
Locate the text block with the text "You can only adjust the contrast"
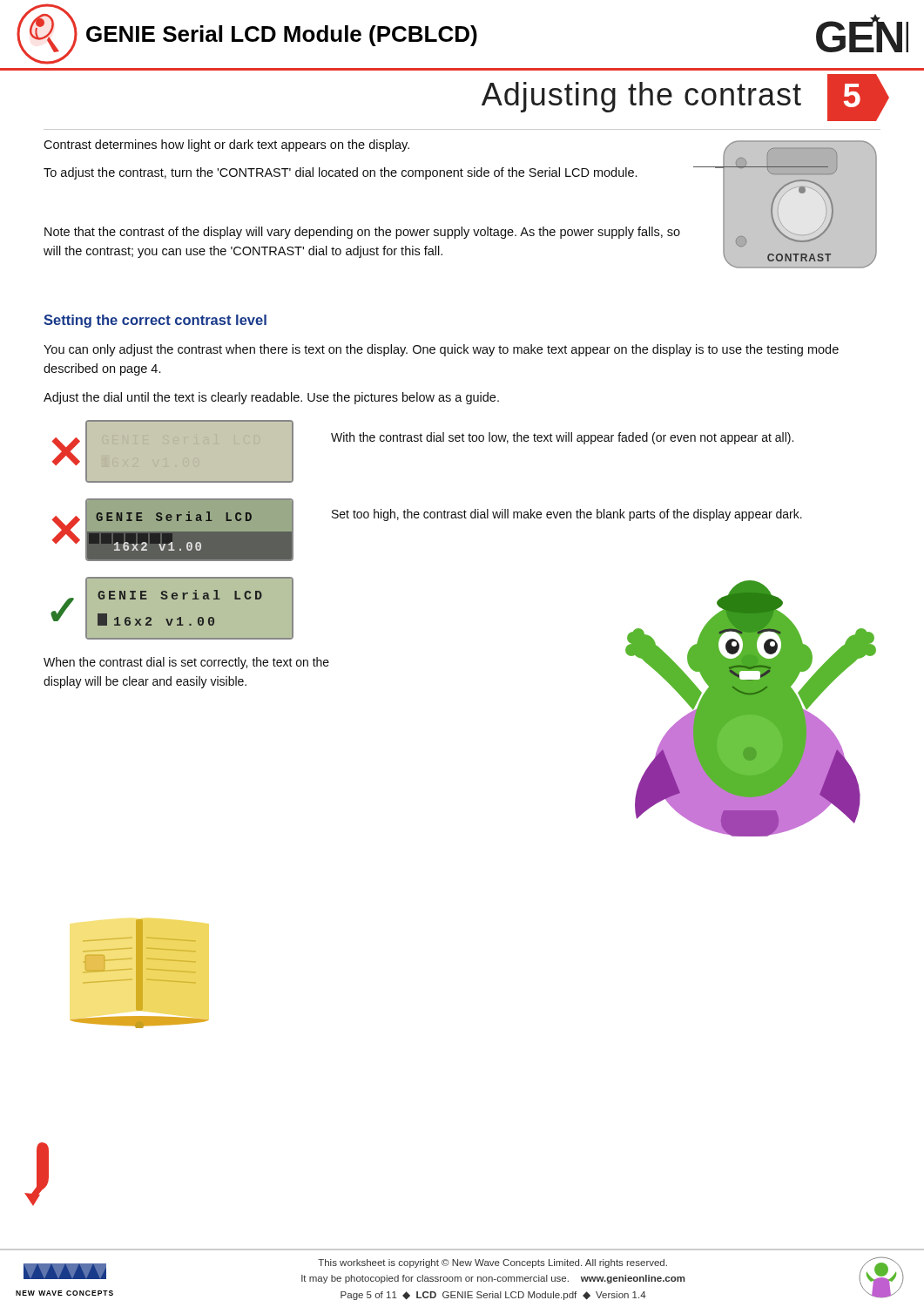tap(441, 359)
